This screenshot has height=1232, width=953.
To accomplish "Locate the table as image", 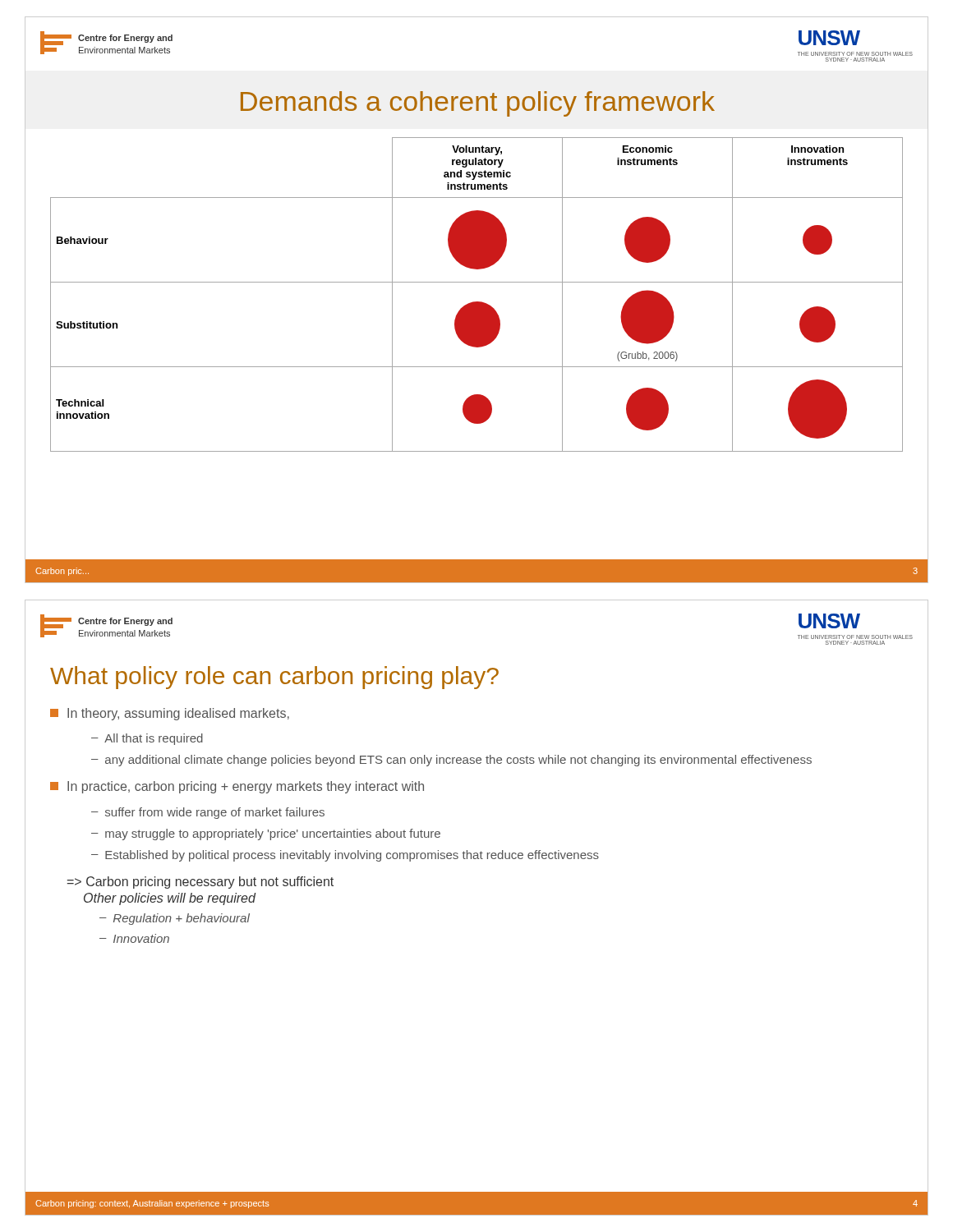I will coord(476,290).
